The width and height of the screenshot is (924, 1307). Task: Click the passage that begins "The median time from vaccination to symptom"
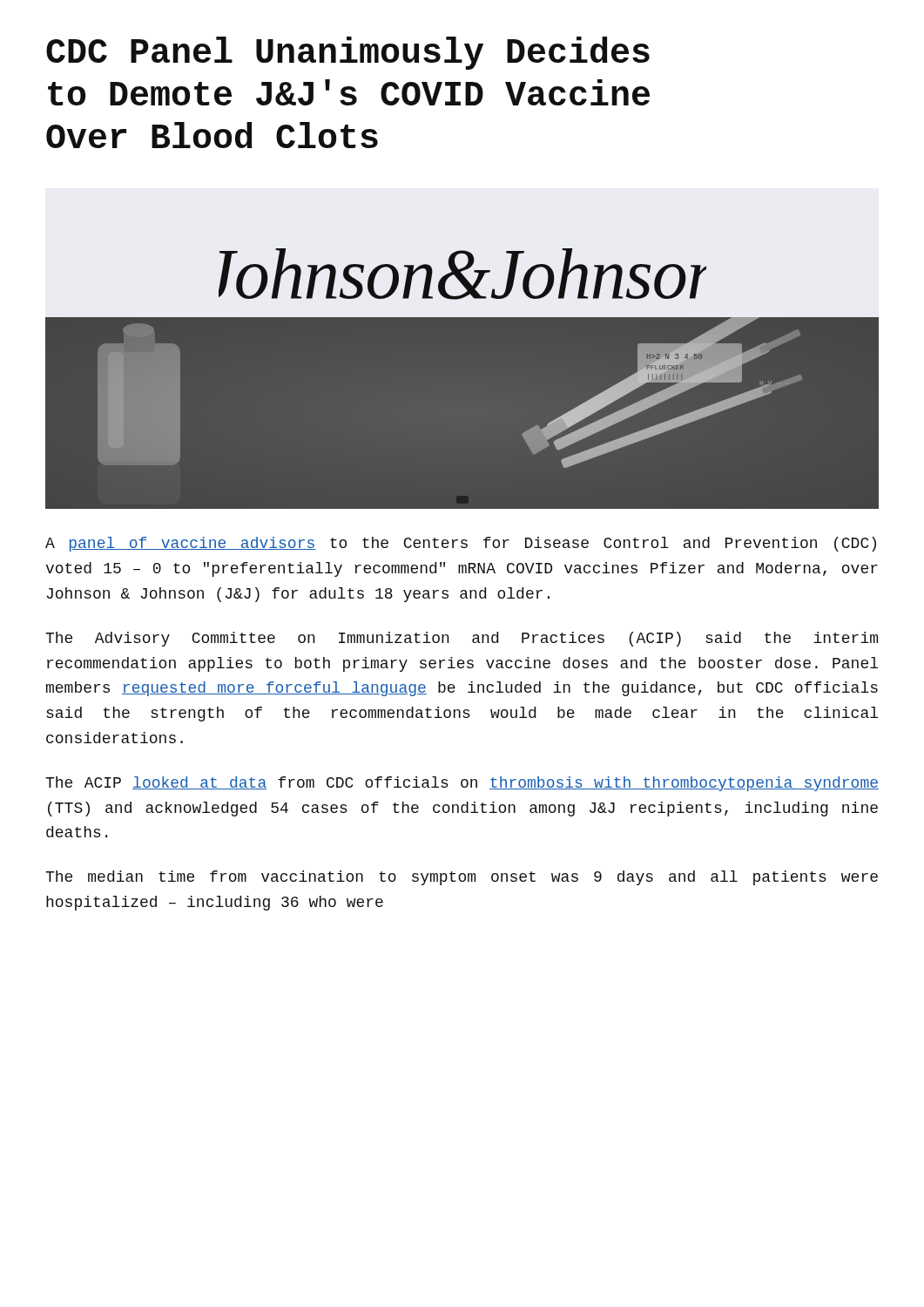coord(462,890)
